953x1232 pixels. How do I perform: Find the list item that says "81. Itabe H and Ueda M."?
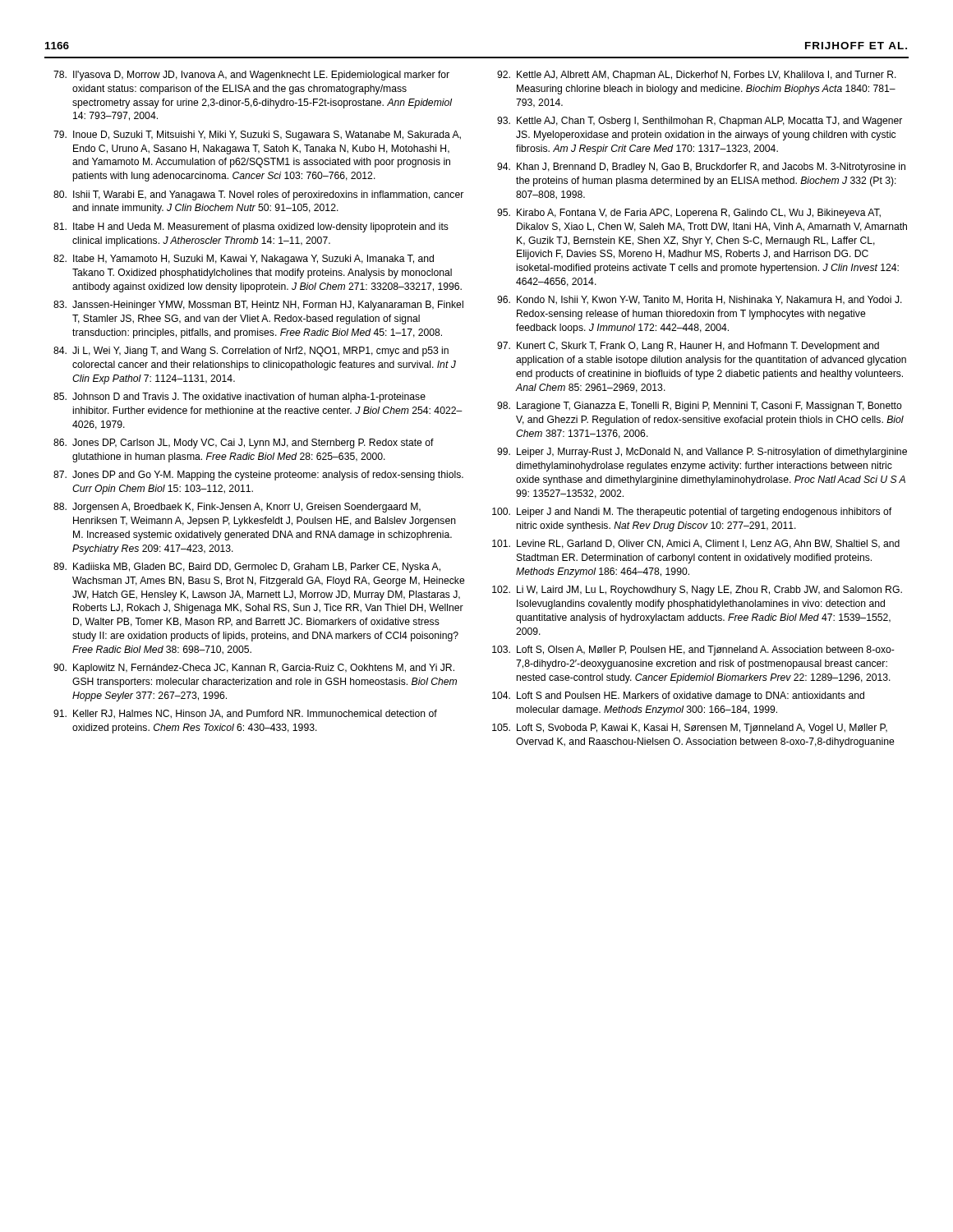click(255, 234)
